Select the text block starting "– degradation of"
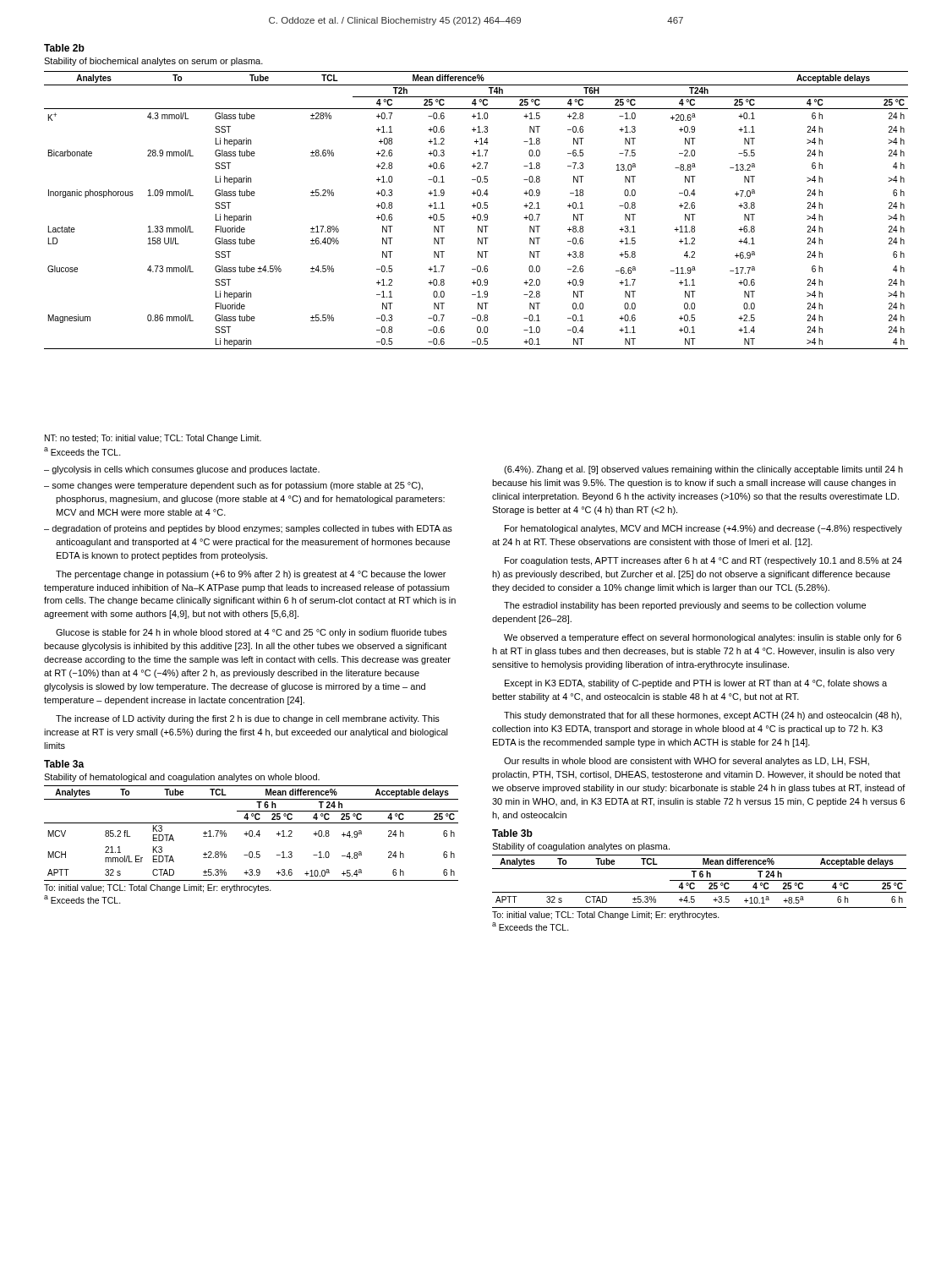This screenshot has height=1268, width=952. click(248, 542)
